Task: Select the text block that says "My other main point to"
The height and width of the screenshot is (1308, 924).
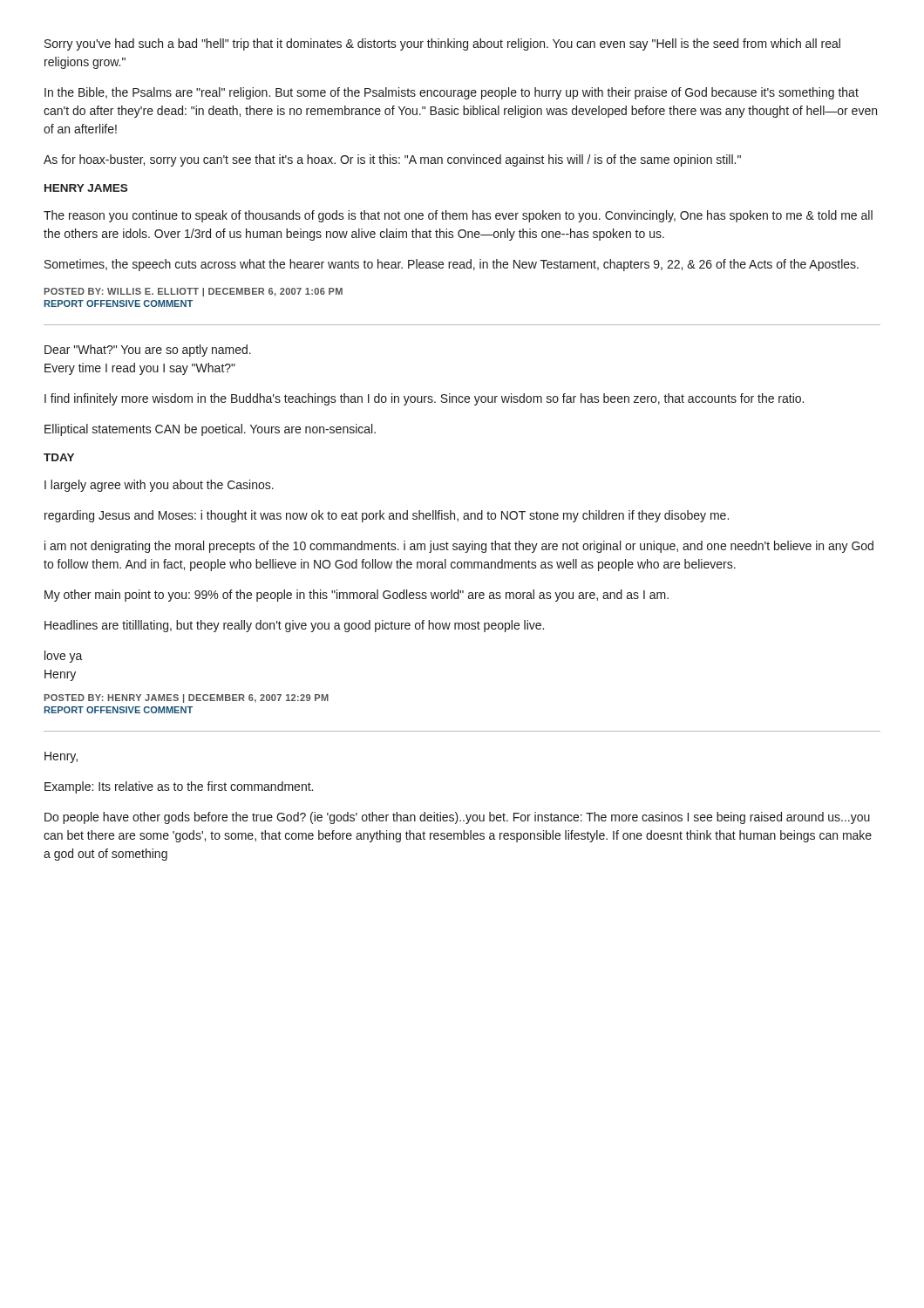Action: tap(357, 595)
